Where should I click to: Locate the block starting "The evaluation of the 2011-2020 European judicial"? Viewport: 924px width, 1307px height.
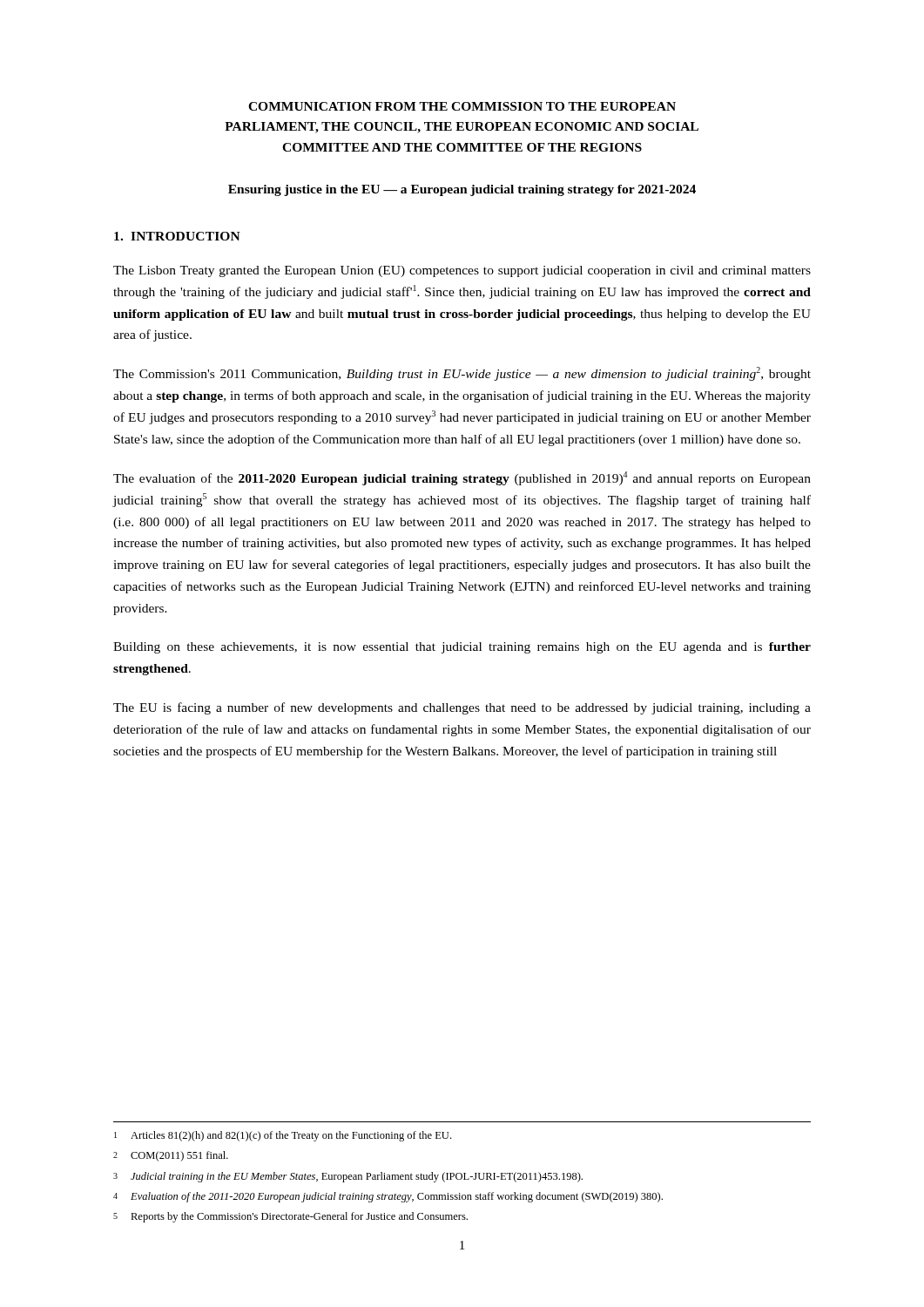[462, 542]
